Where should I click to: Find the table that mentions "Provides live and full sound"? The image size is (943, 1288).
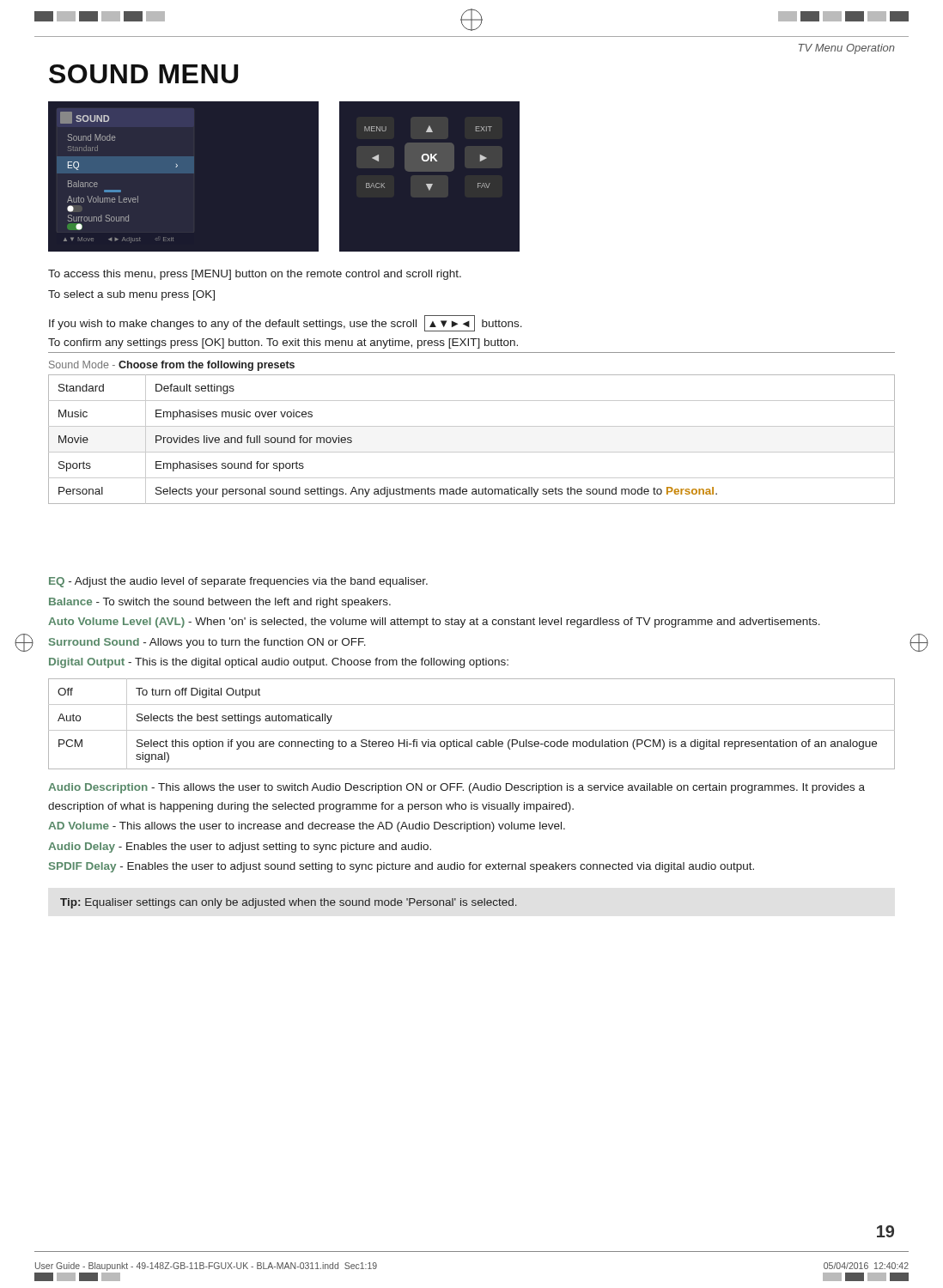(x=472, y=439)
